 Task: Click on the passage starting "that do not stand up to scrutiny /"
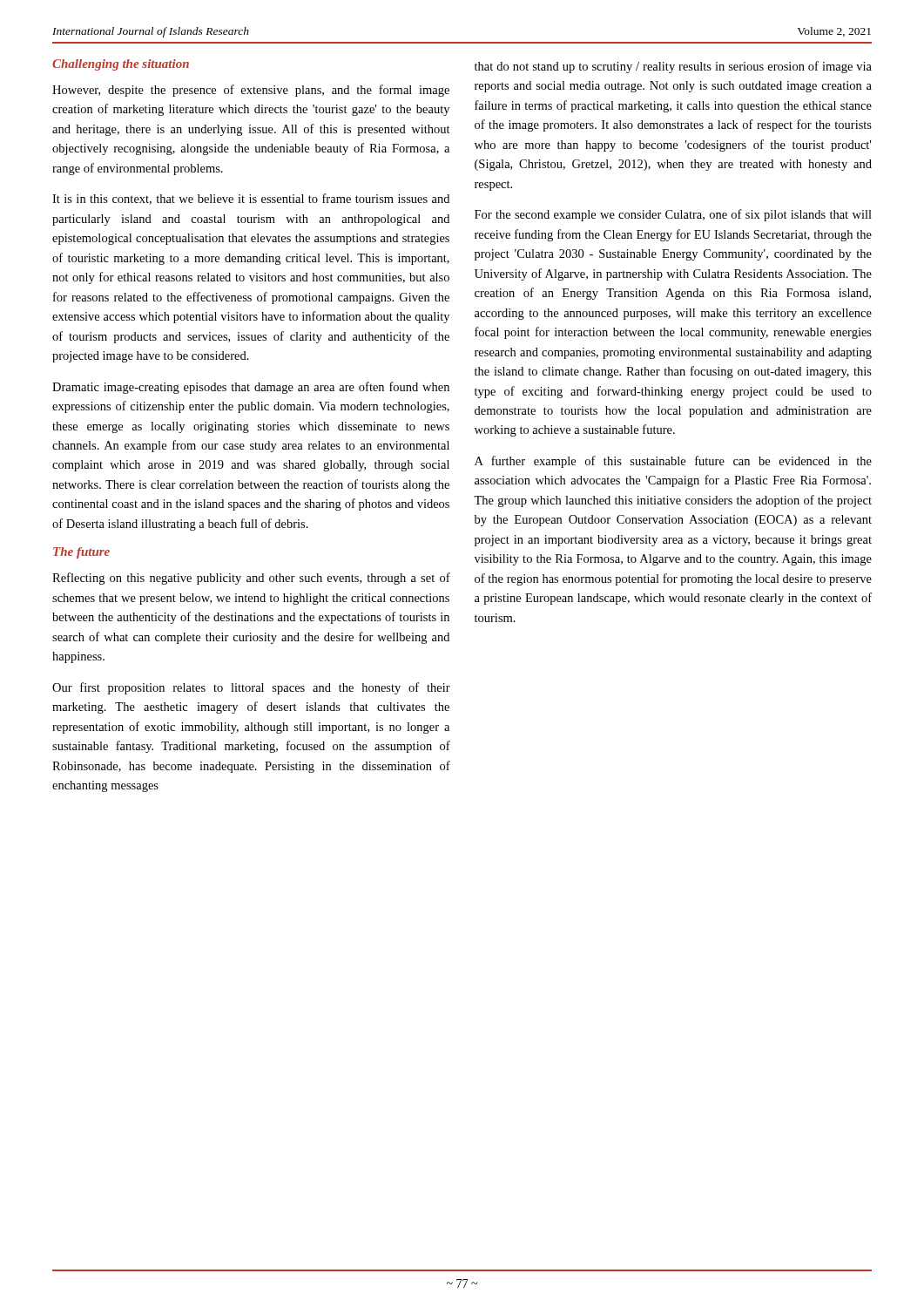click(673, 125)
